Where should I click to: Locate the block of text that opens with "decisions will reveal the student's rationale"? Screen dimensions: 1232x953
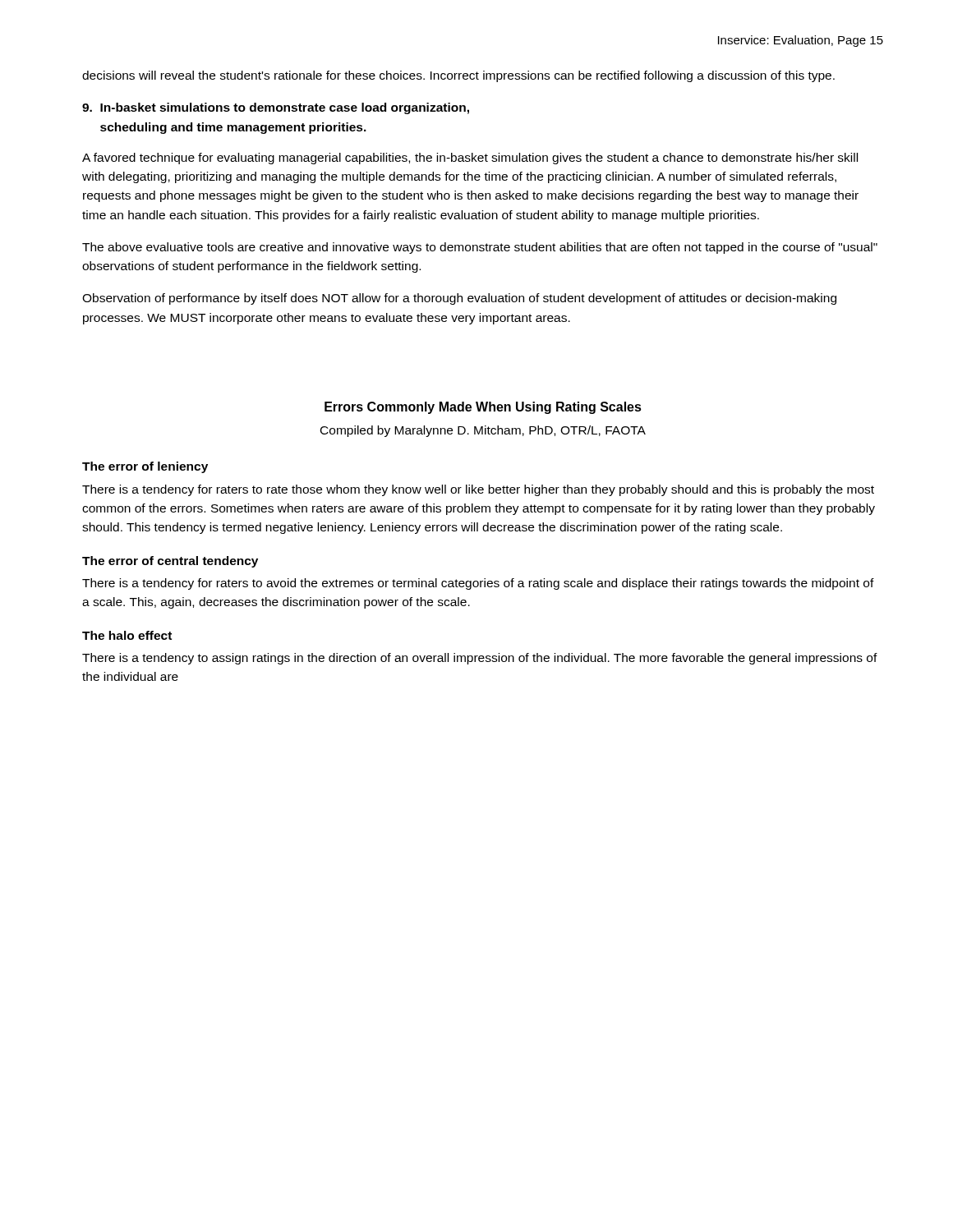coord(459,75)
